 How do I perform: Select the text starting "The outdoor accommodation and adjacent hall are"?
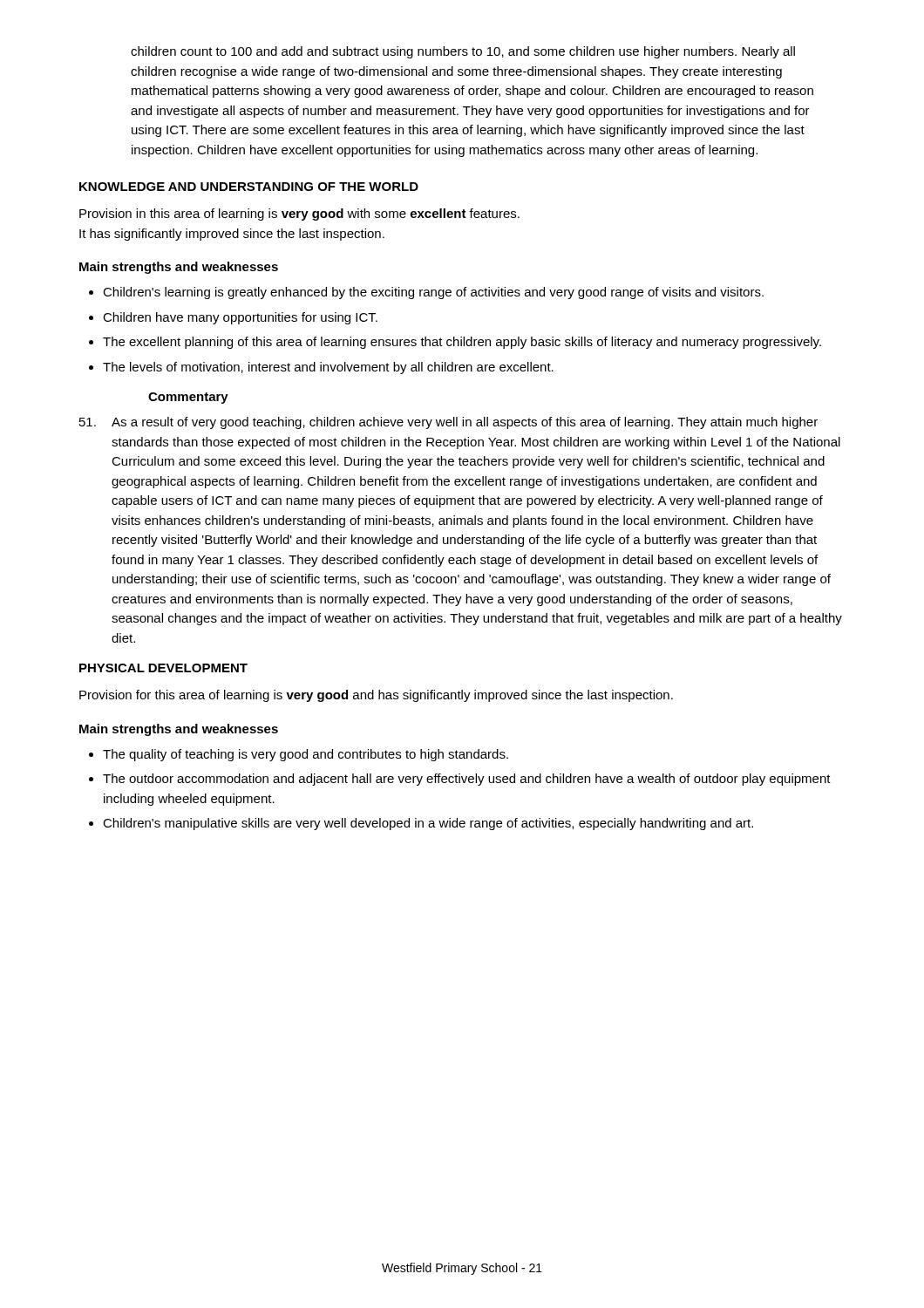(x=467, y=788)
